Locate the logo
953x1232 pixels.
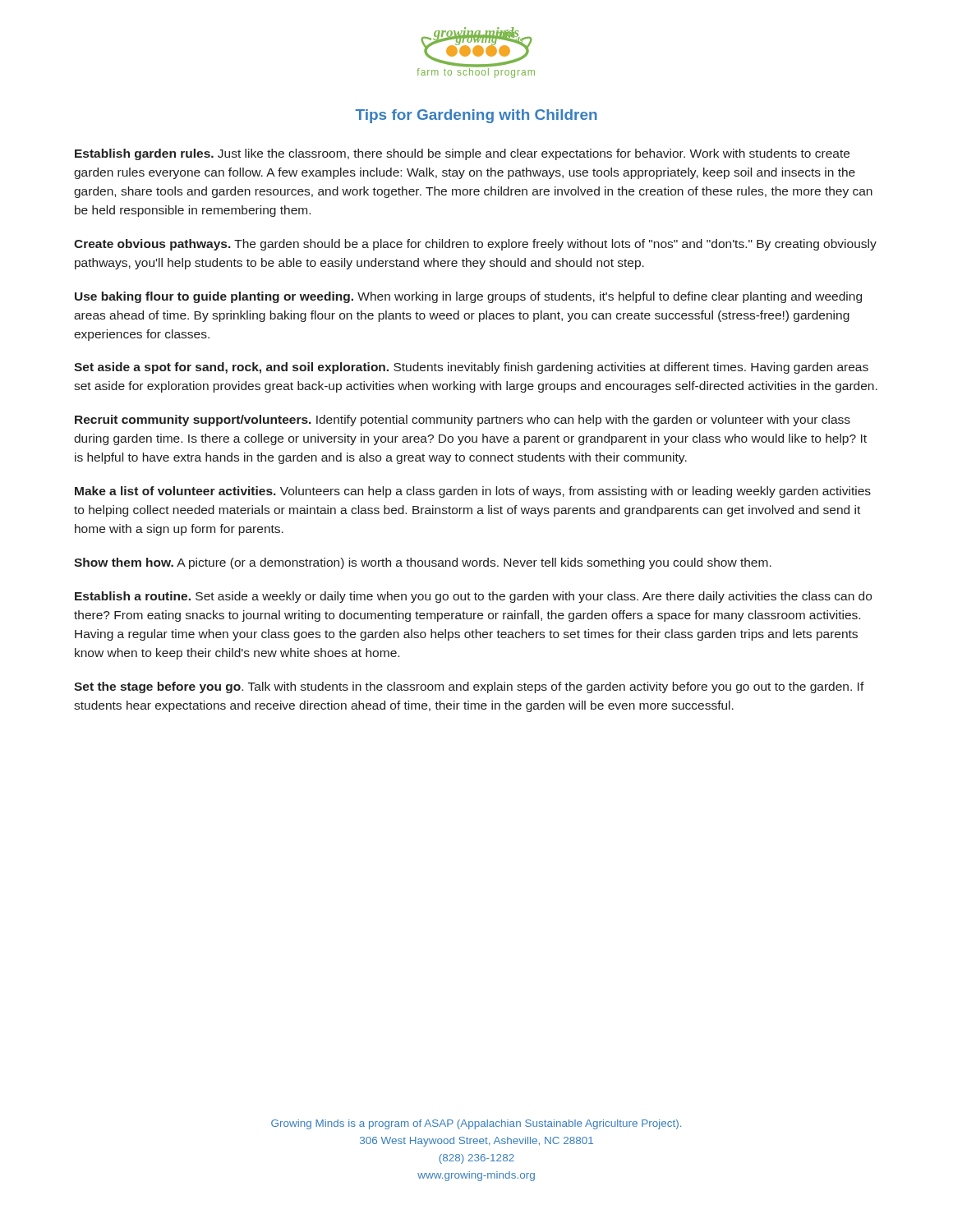tap(476, 60)
